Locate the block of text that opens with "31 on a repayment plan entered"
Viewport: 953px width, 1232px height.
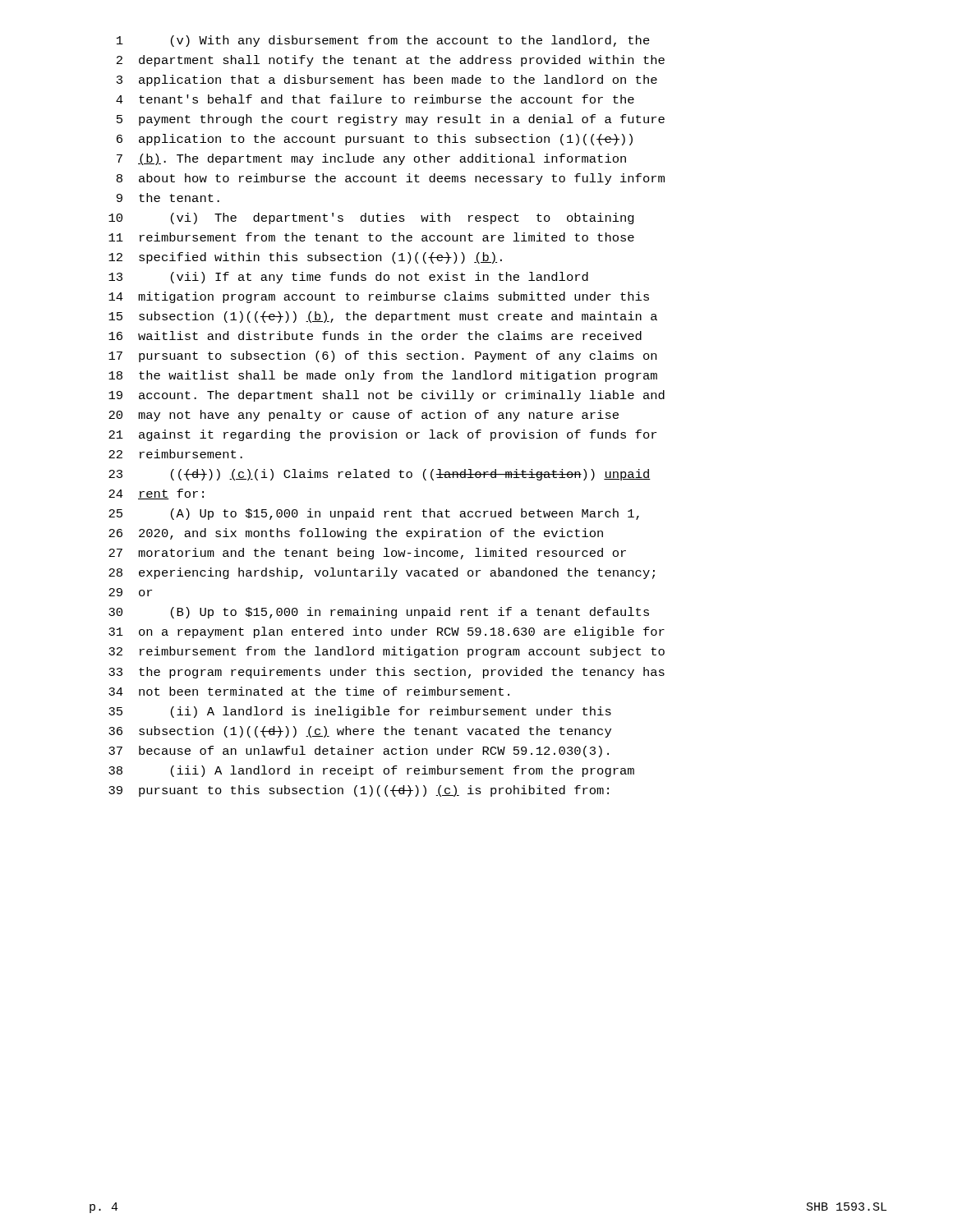click(x=488, y=633)
